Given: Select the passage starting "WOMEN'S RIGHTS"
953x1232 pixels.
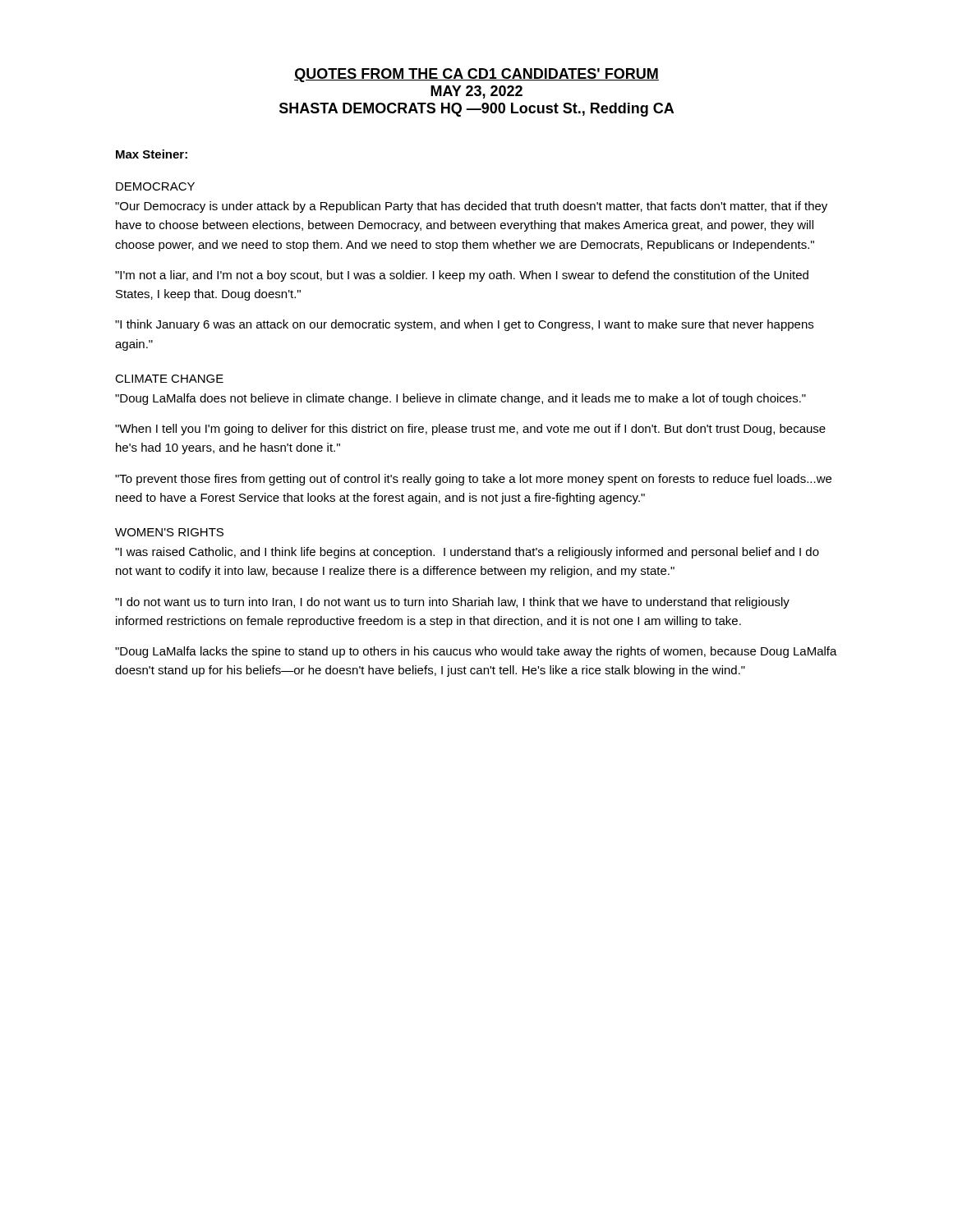Looking at the screenshot, I should coord(170,532).
